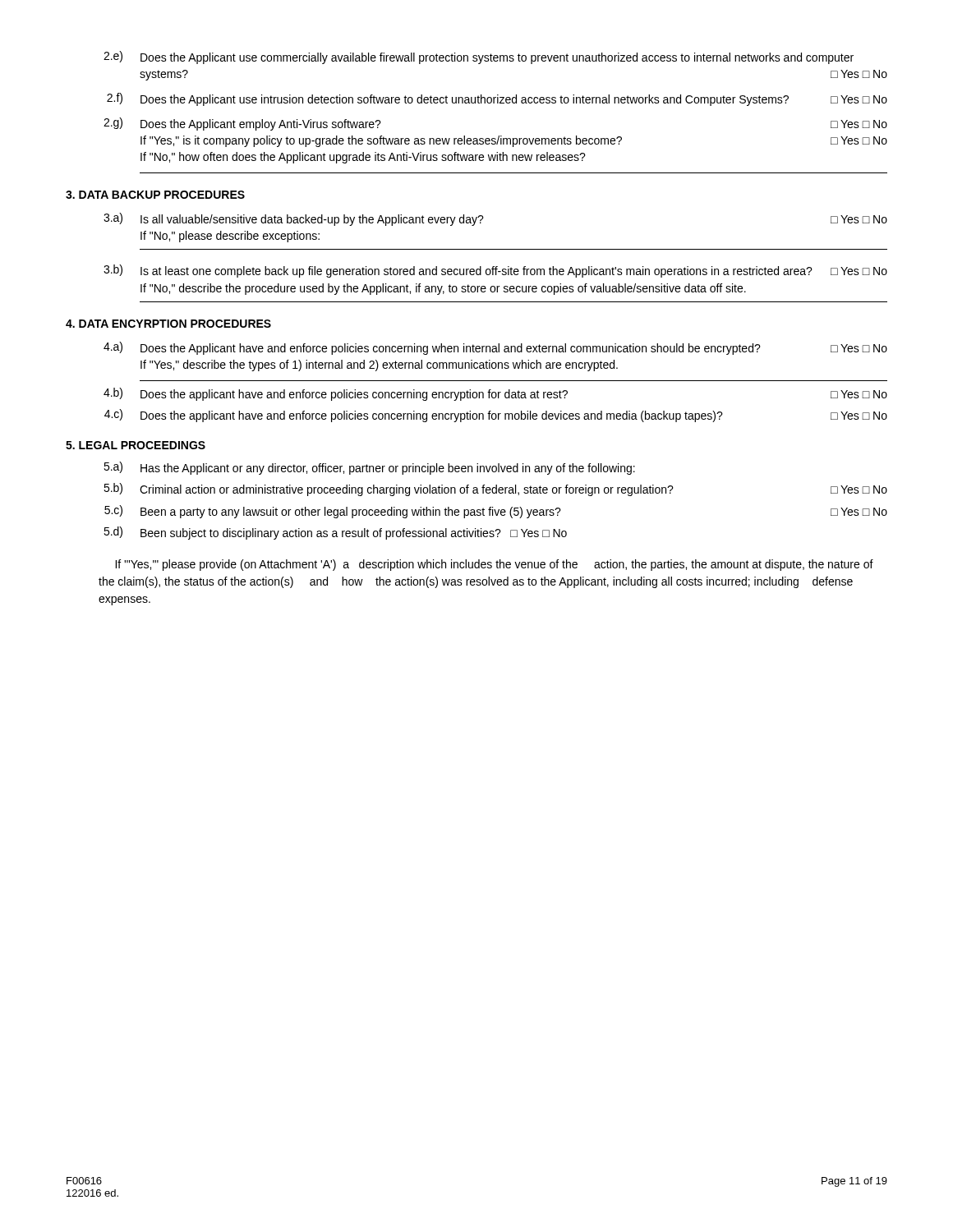
Task: Find the text block with the text "If '"Yes,"' please provide"
Action: (486, 582)
